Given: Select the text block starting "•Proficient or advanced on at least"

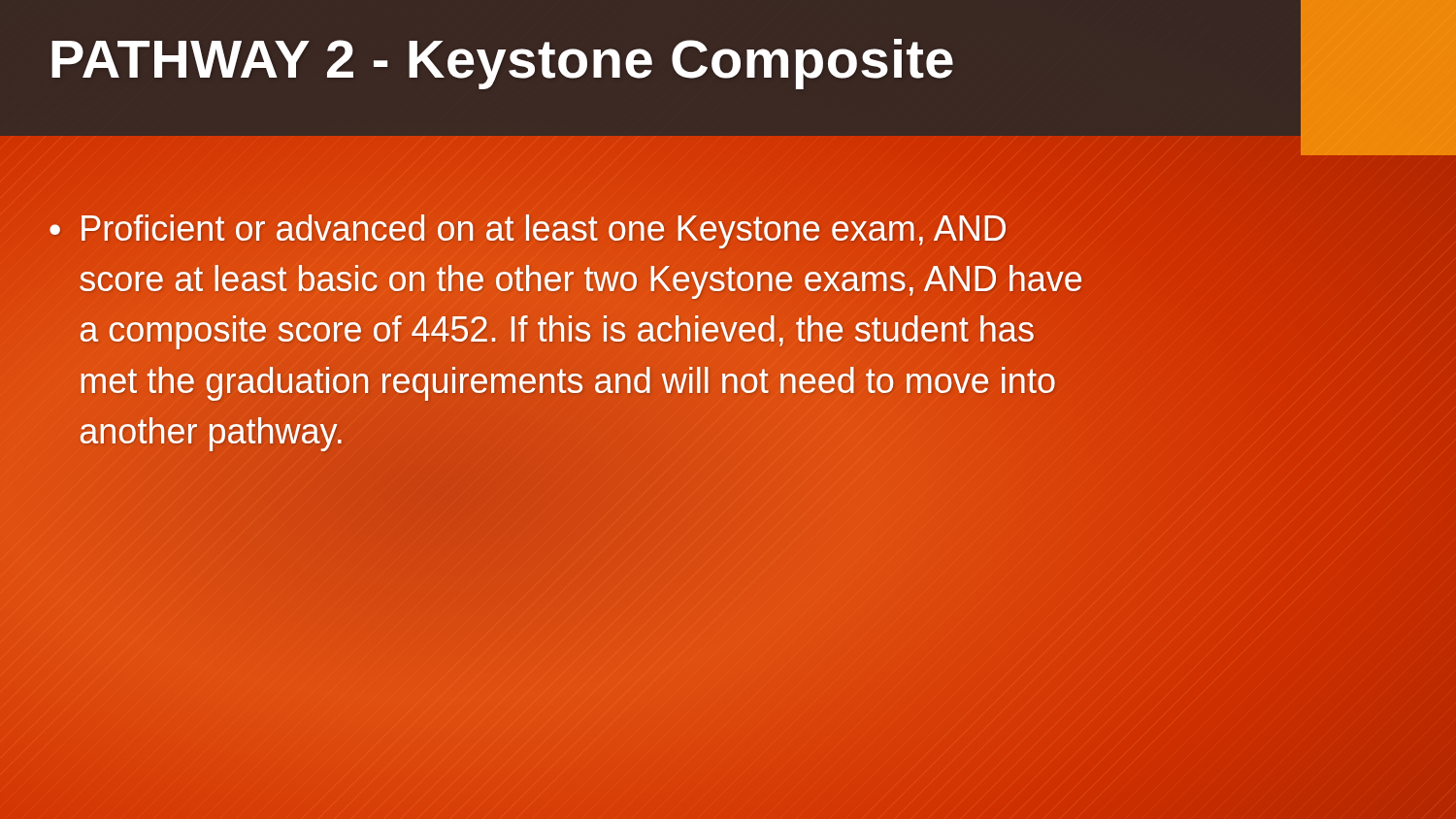Looking at the screenshot, I should [x=582, y=330].
